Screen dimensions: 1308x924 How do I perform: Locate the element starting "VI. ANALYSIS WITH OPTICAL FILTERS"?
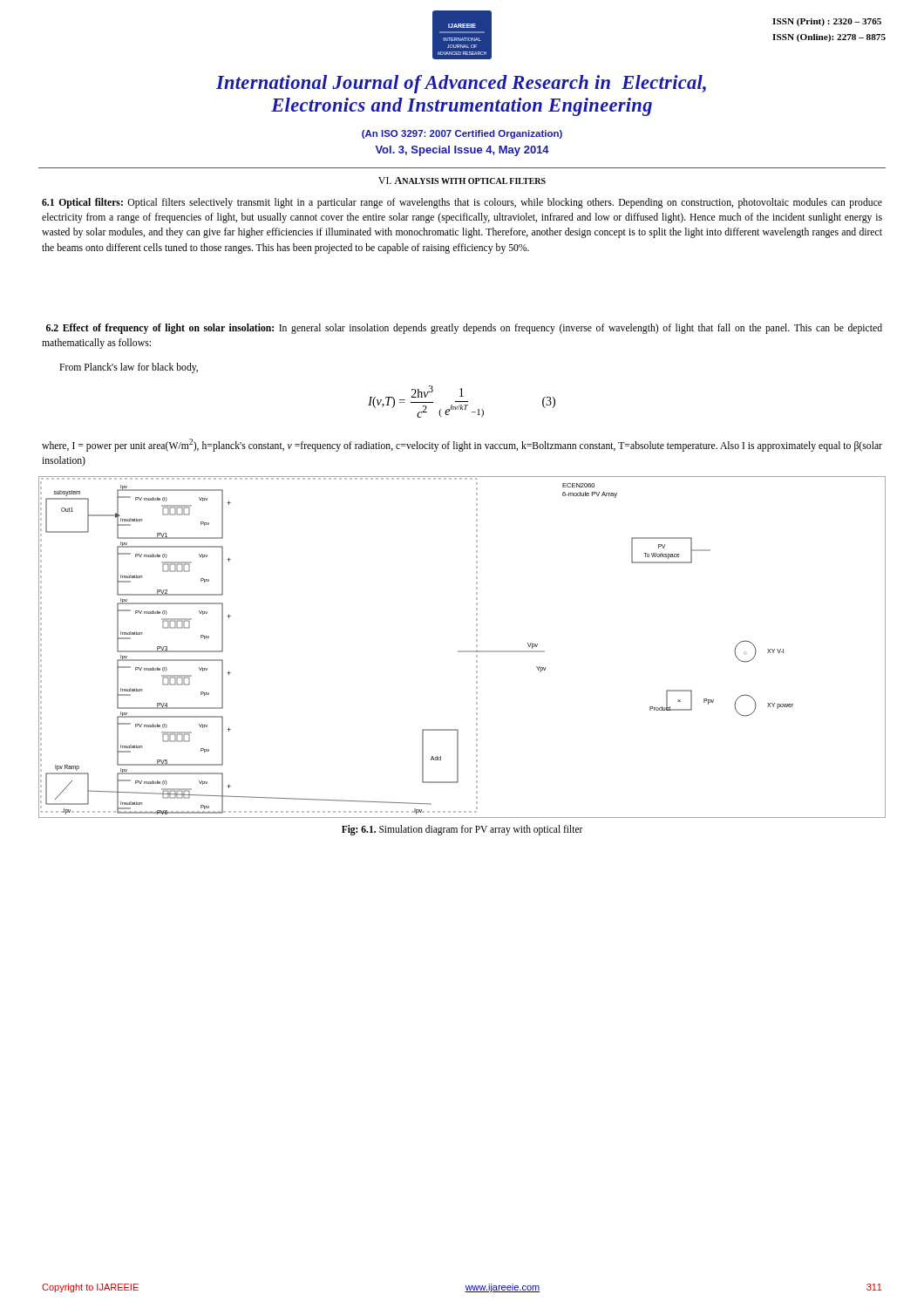click(x=462, y=181)
